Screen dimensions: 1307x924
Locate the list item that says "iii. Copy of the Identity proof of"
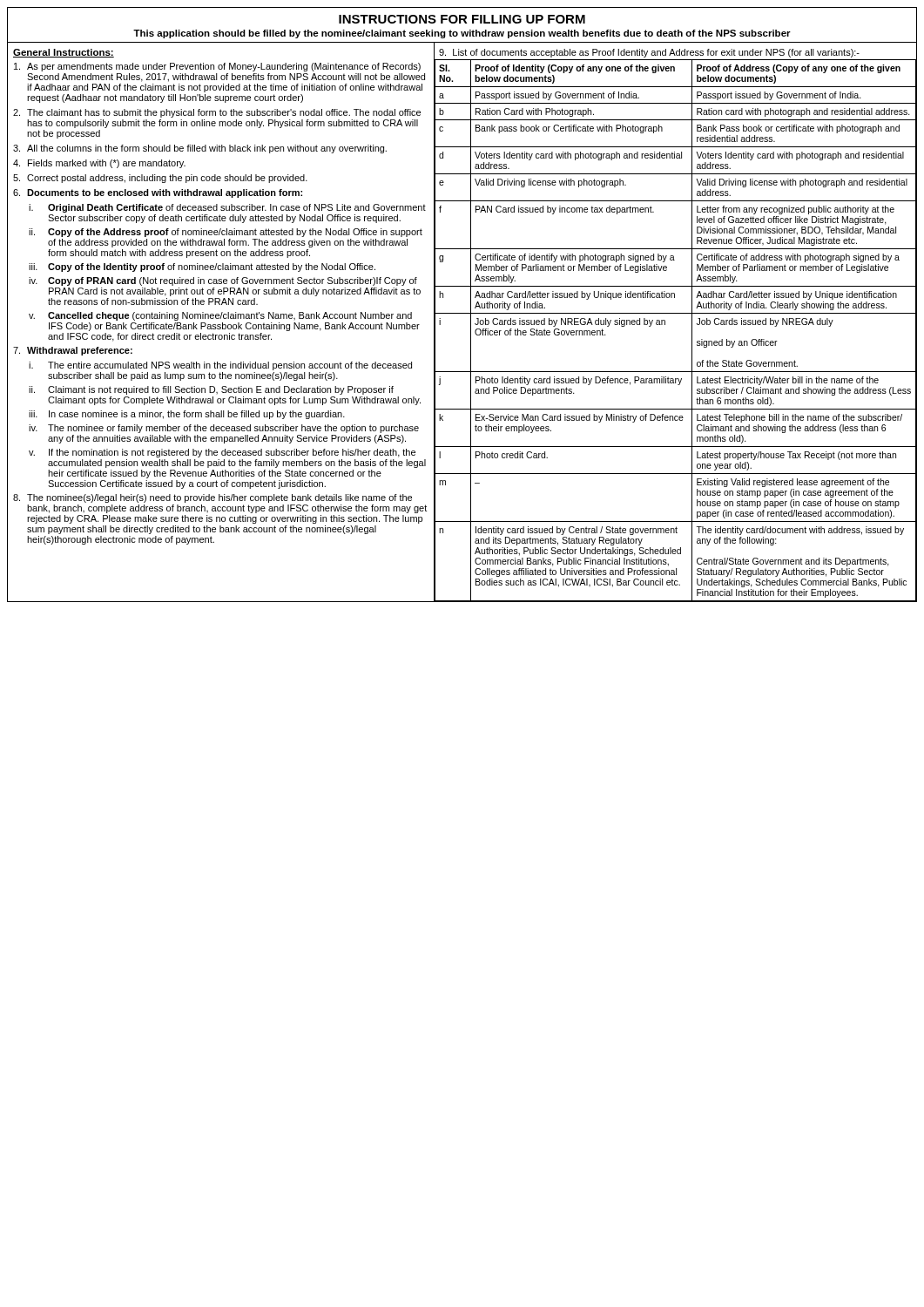(x=229, y=267)
